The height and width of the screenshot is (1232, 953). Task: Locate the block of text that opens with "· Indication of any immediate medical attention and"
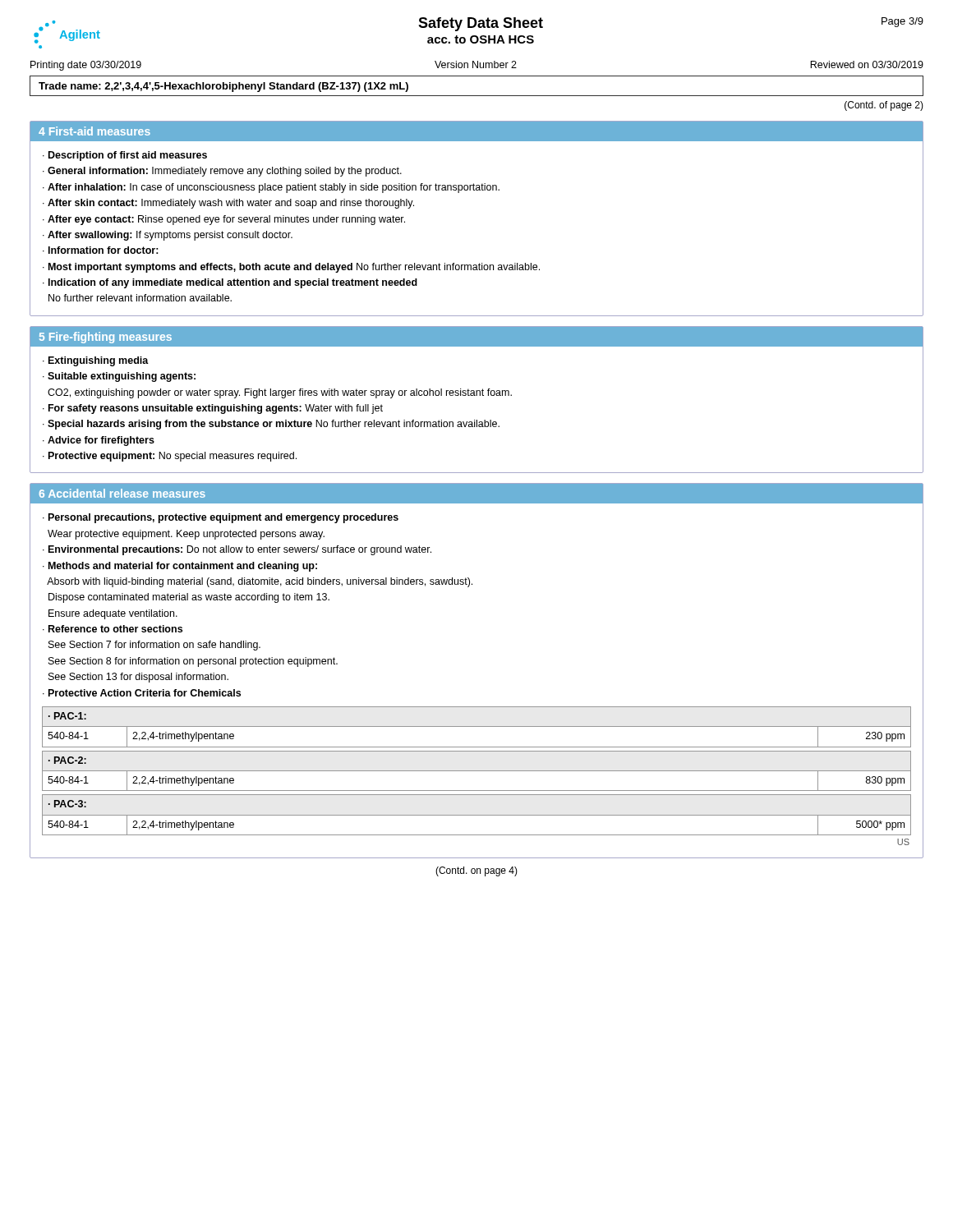230,283
